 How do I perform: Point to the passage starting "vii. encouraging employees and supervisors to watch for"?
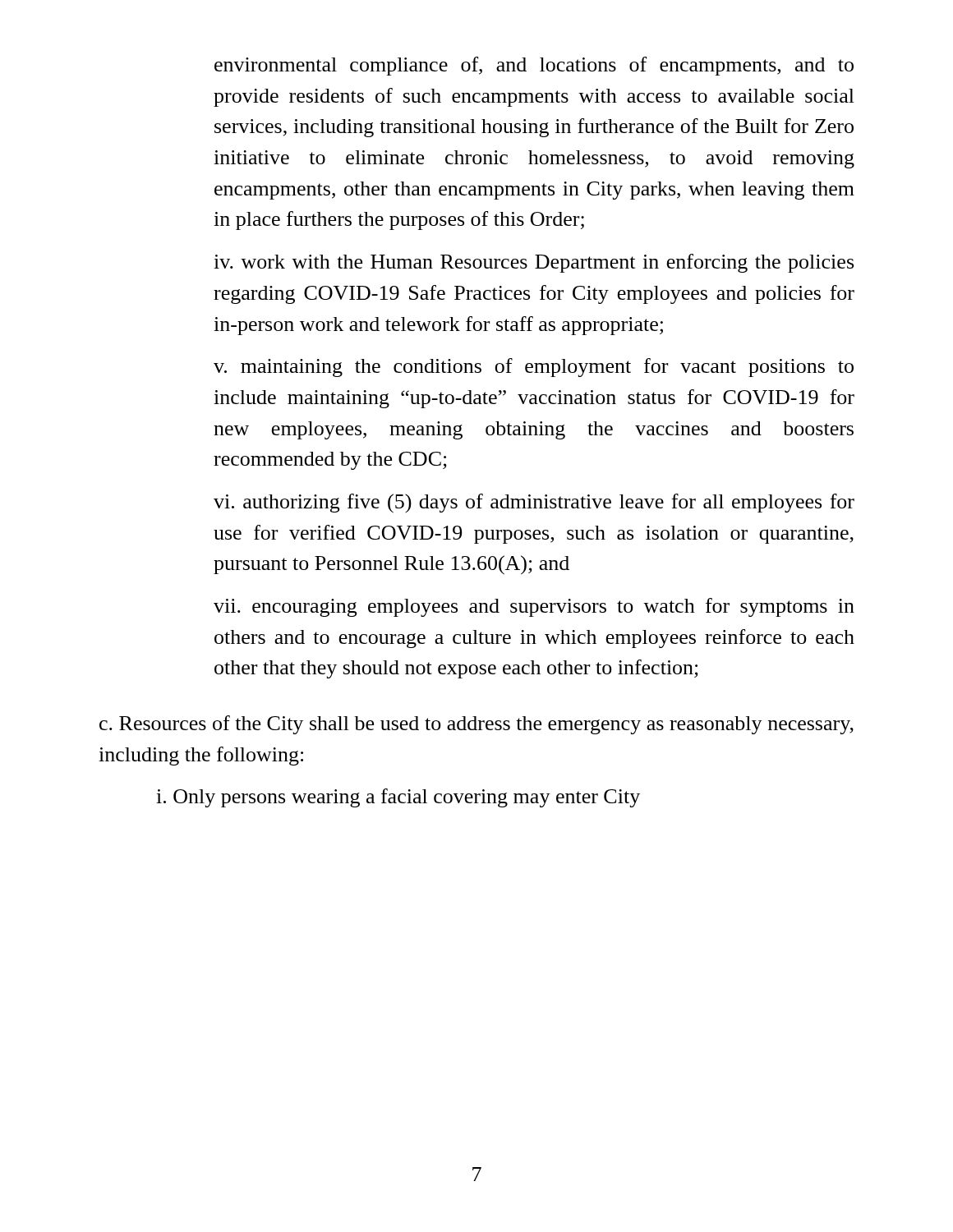click(x=534, y=637)
